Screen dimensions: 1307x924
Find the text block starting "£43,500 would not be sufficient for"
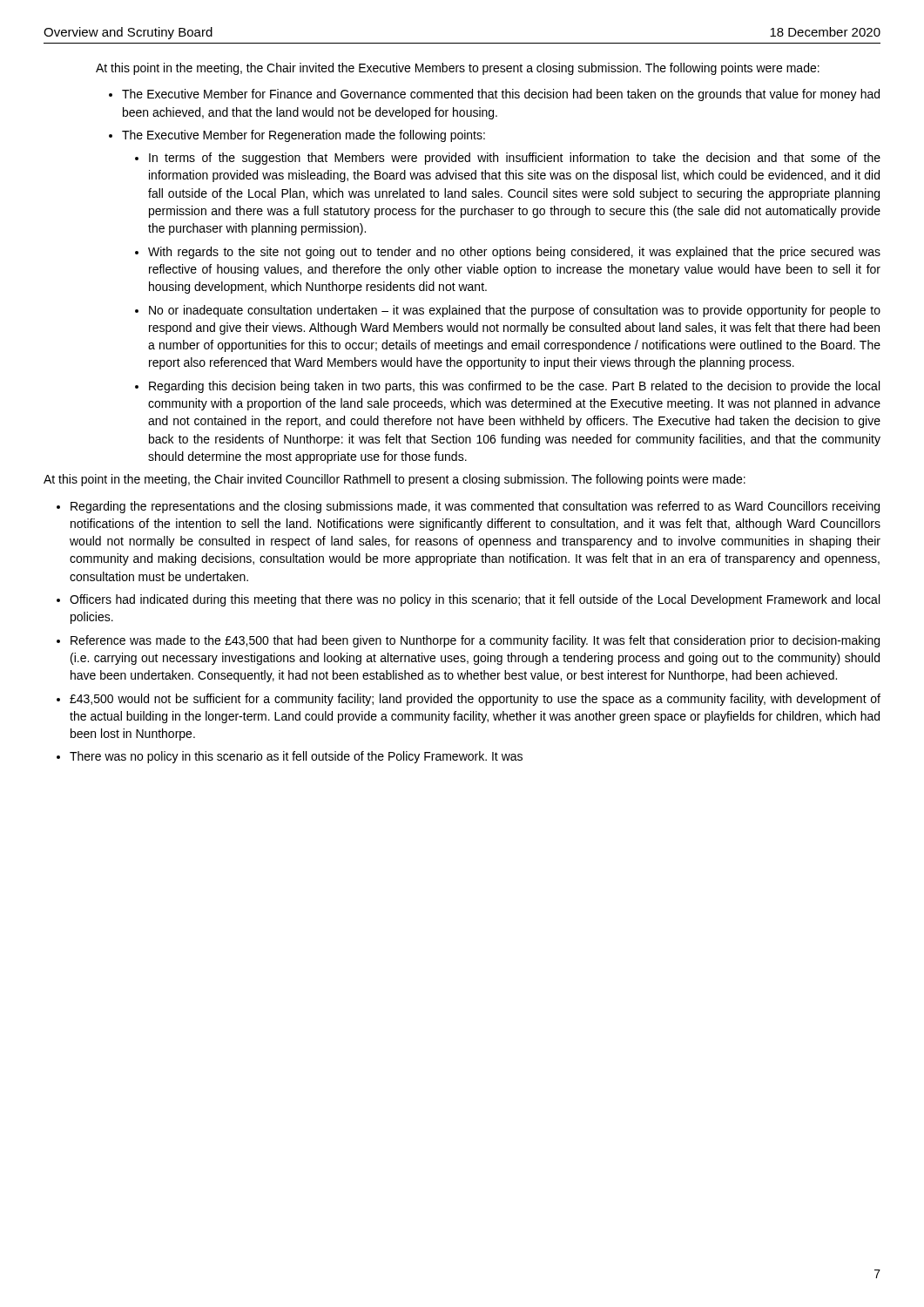(x=475, y=716)
